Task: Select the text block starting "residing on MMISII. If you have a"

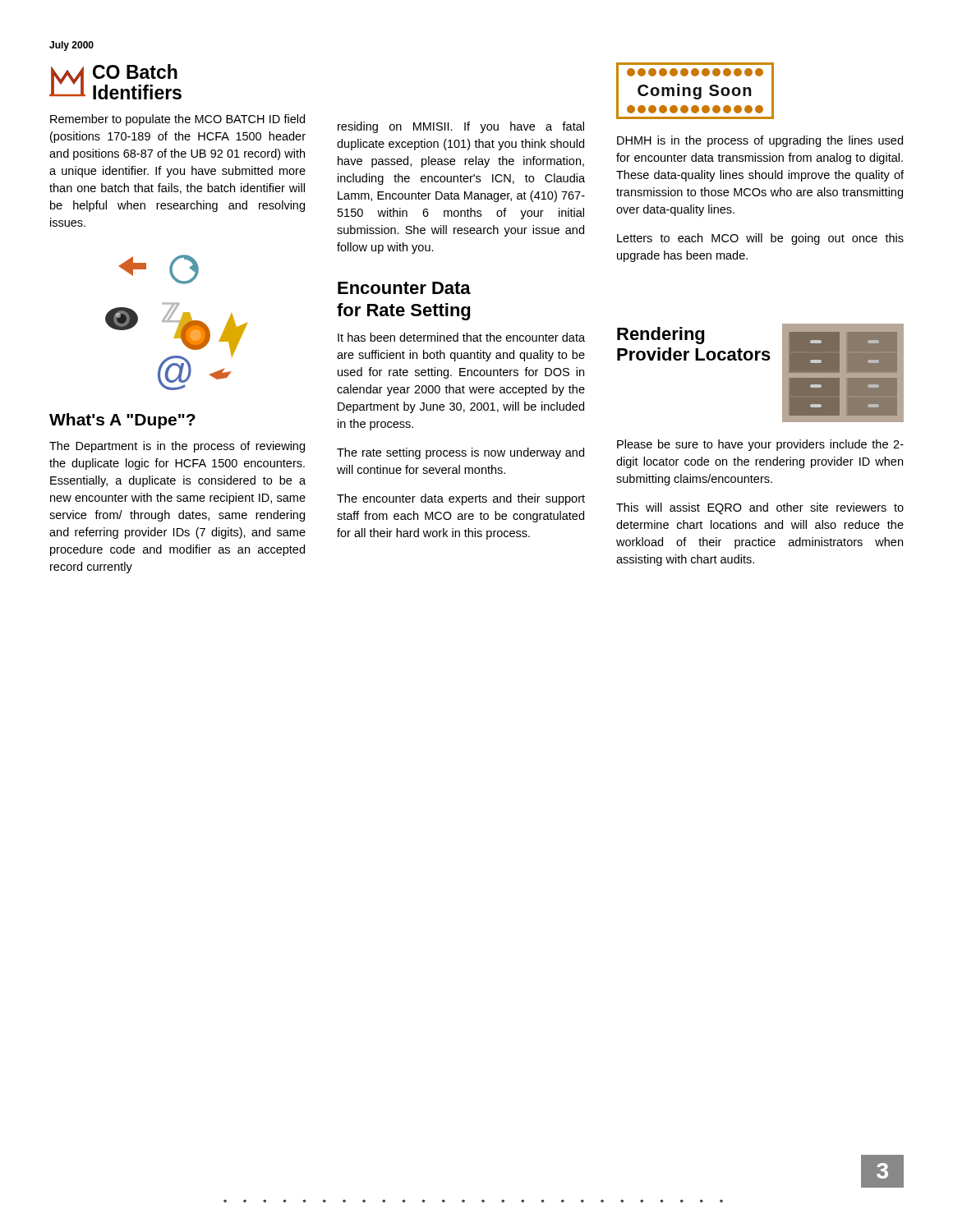Action: click(x=461, y=187)
